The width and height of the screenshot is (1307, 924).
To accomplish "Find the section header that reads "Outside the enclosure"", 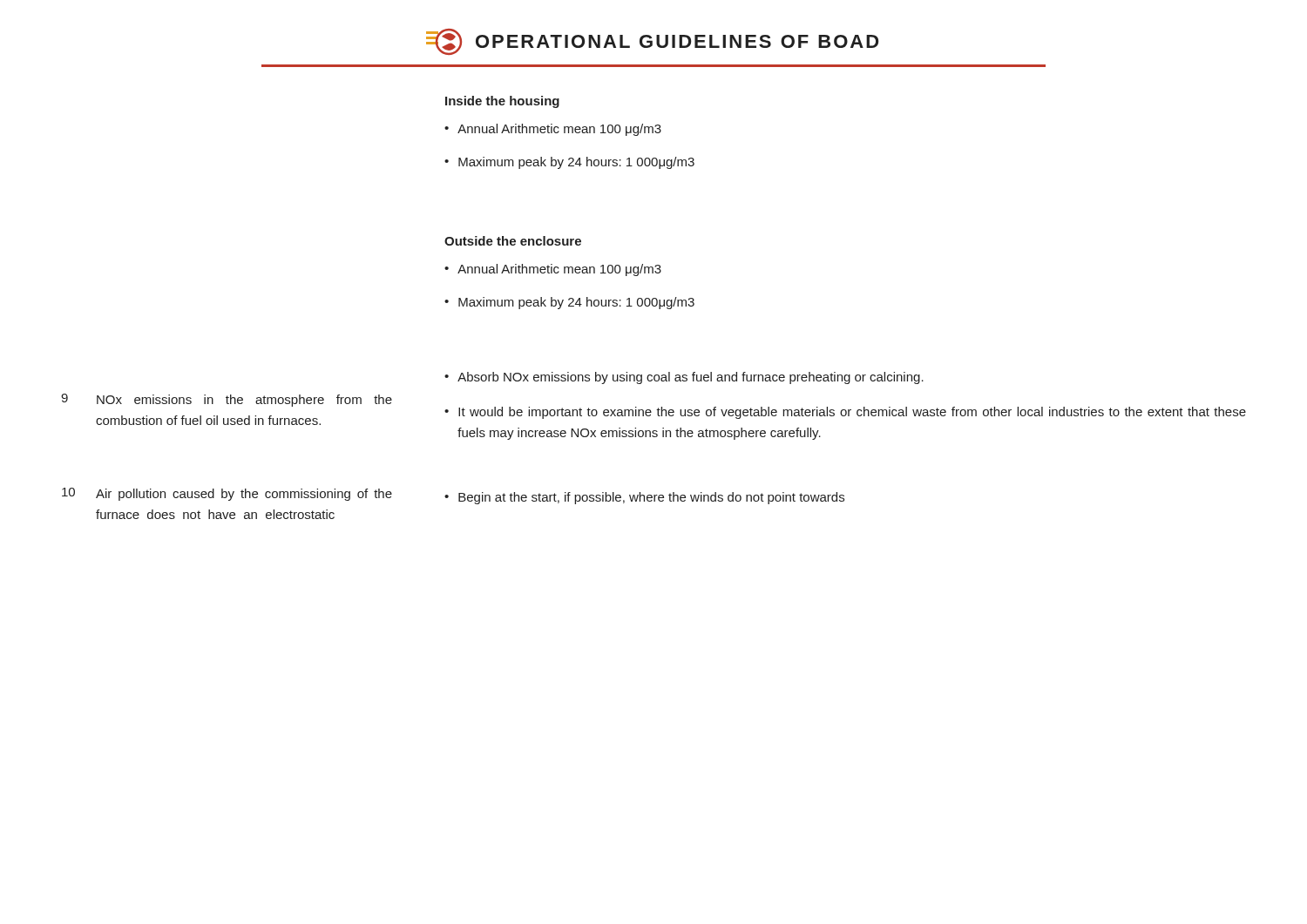I will coord(513,241).
